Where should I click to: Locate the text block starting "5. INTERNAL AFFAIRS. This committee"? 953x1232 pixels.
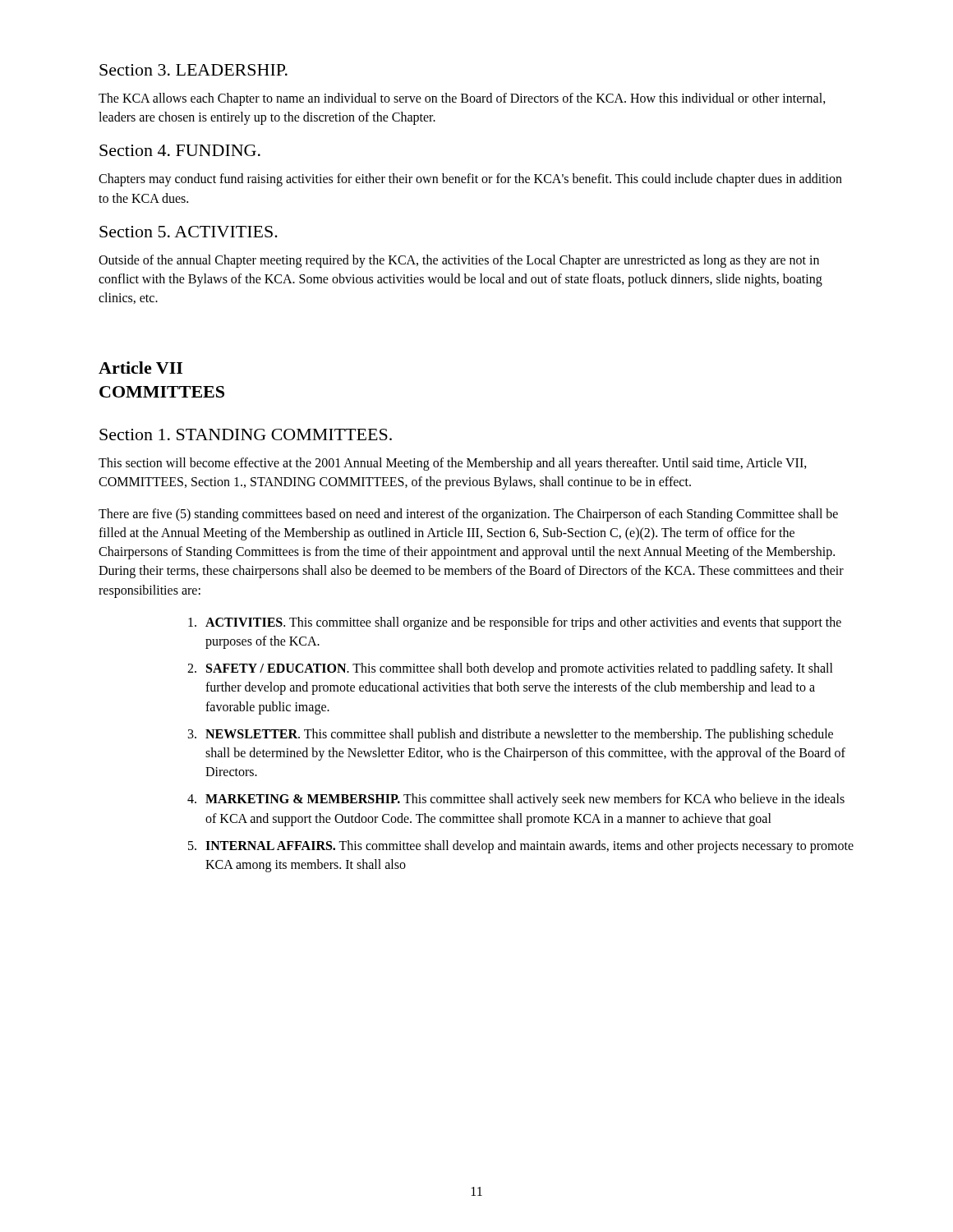point(501,855)
